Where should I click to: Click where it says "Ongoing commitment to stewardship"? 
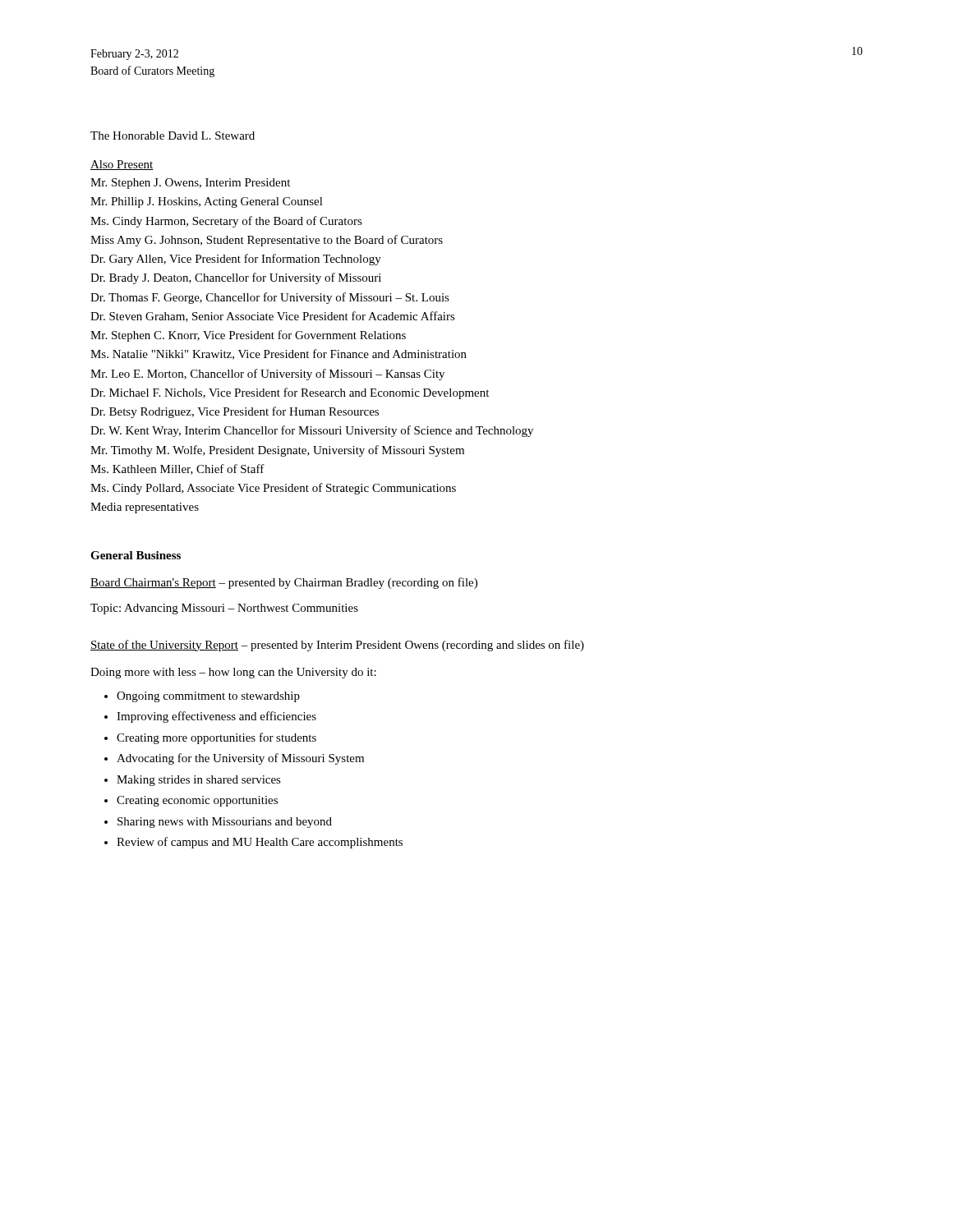click(x=208, y=695)
